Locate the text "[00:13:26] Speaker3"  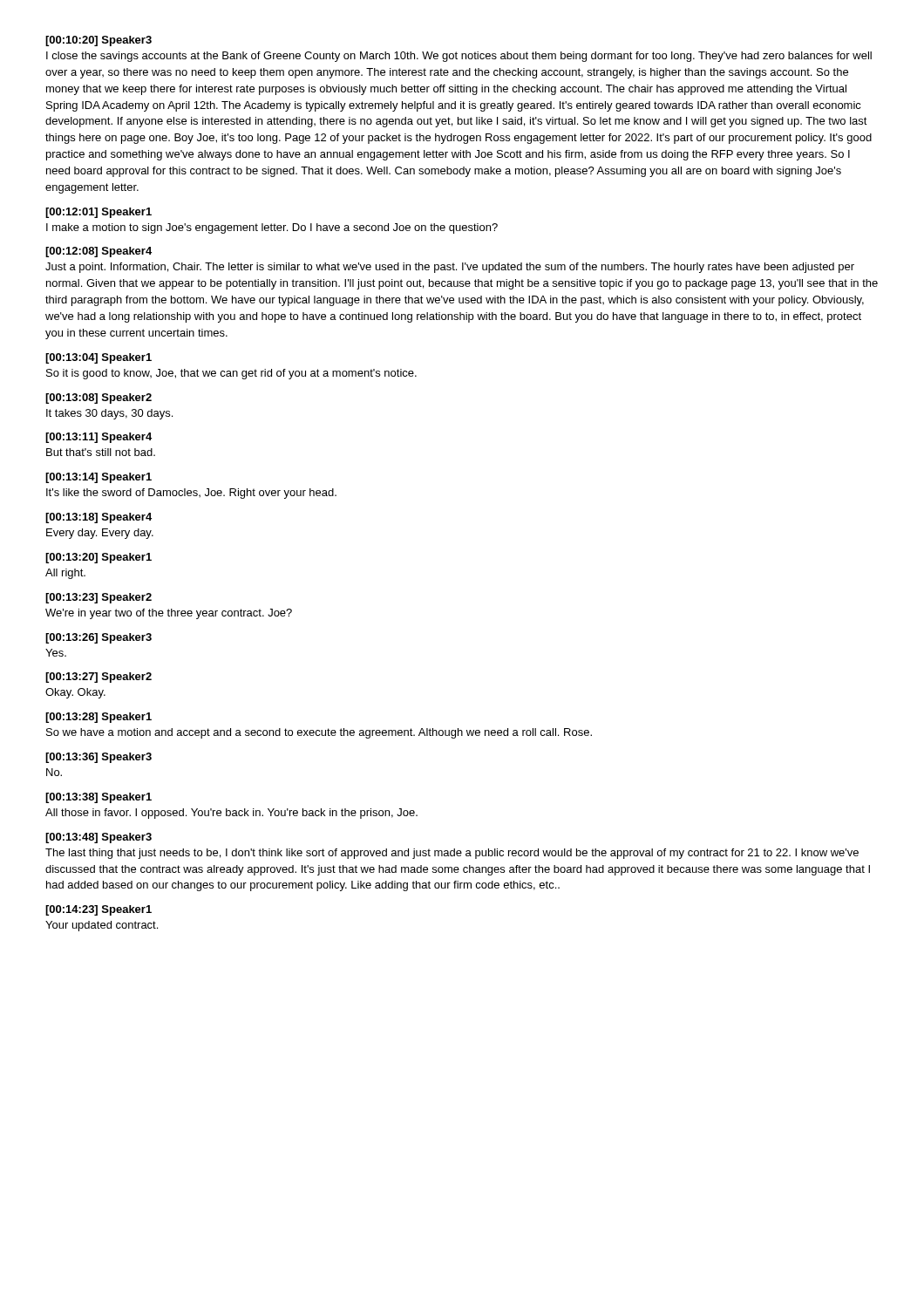point(99,637)
